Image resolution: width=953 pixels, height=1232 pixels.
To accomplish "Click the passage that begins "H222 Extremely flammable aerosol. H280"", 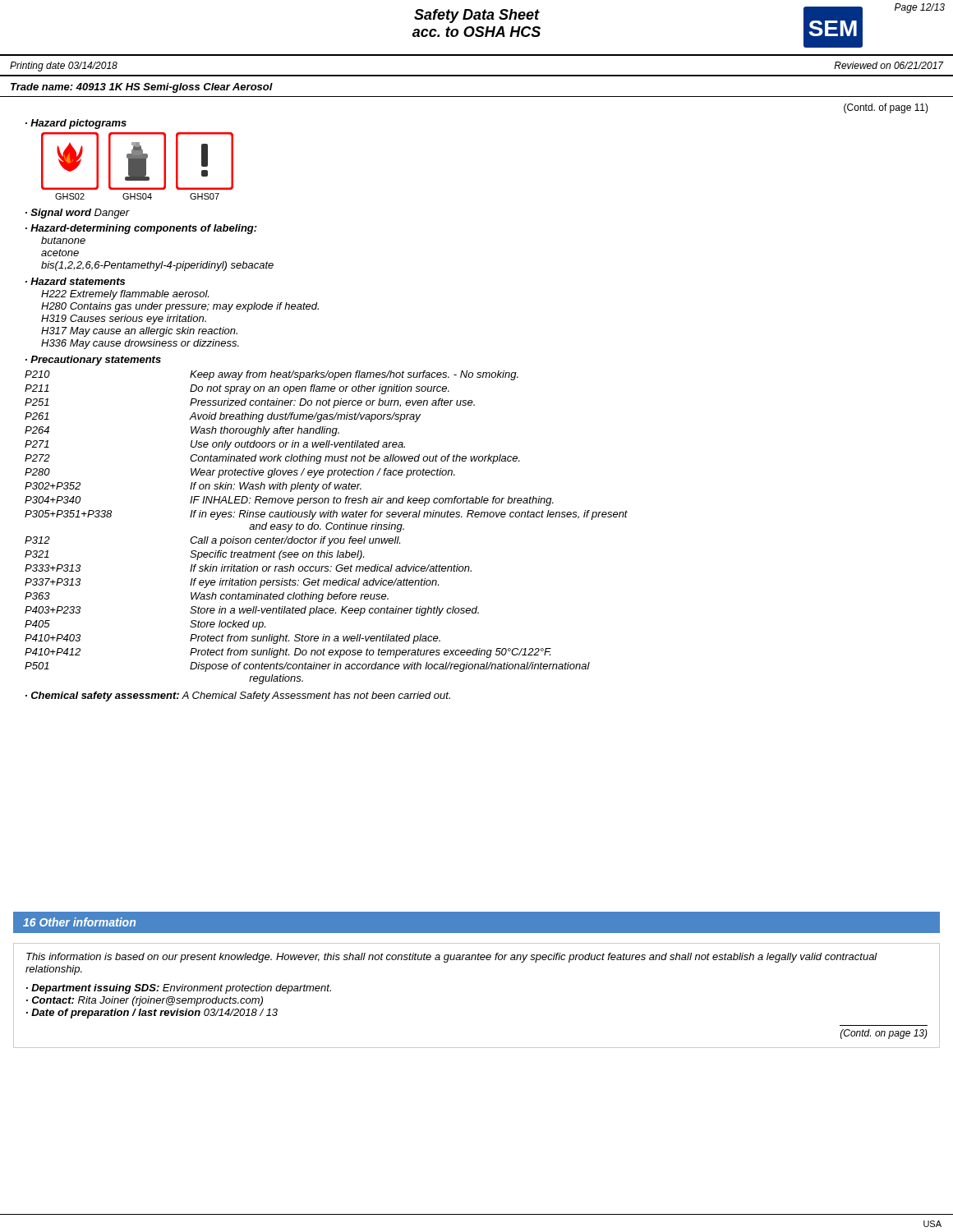I will coord(125,295).
